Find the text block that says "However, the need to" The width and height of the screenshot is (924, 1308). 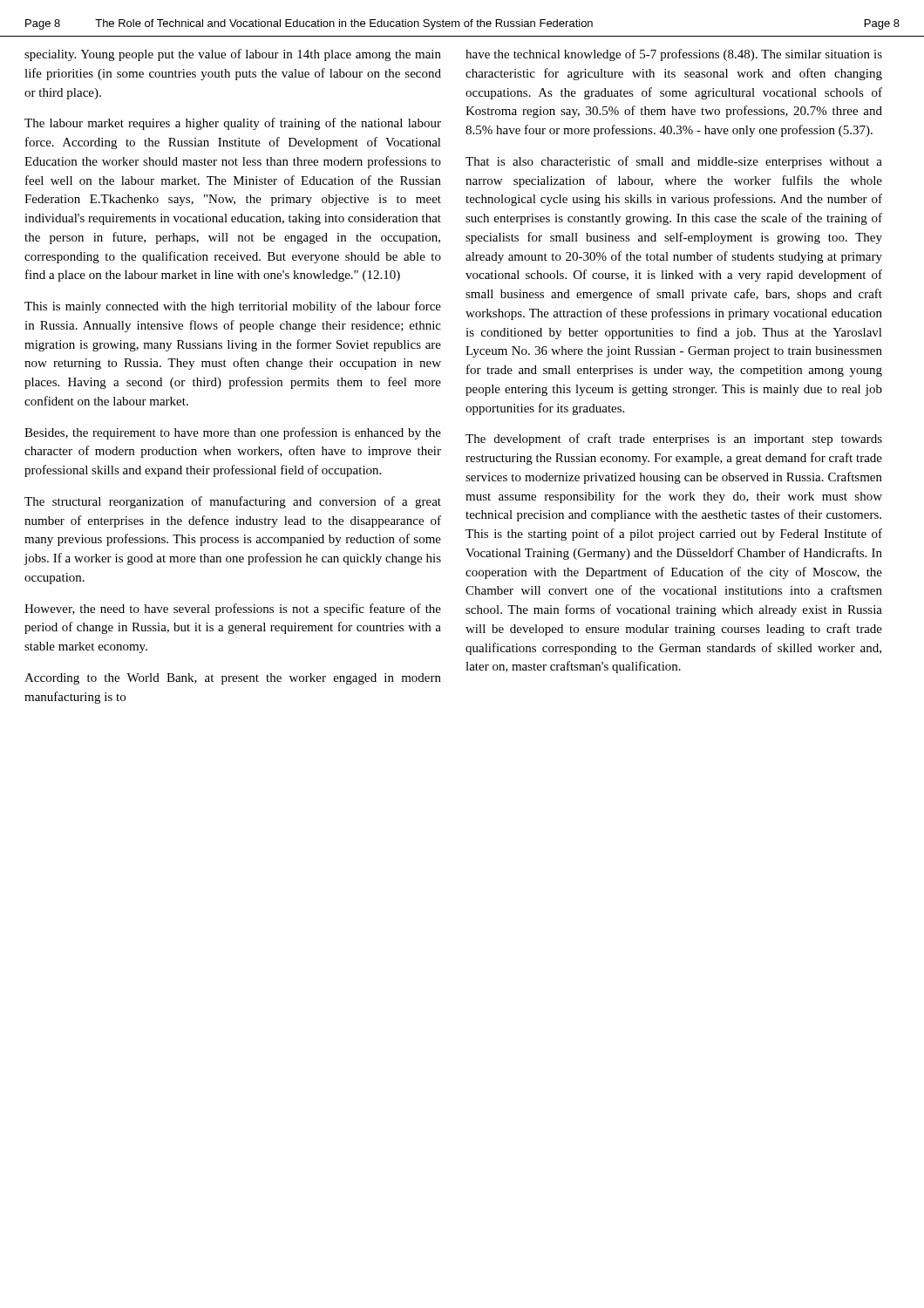233,627
